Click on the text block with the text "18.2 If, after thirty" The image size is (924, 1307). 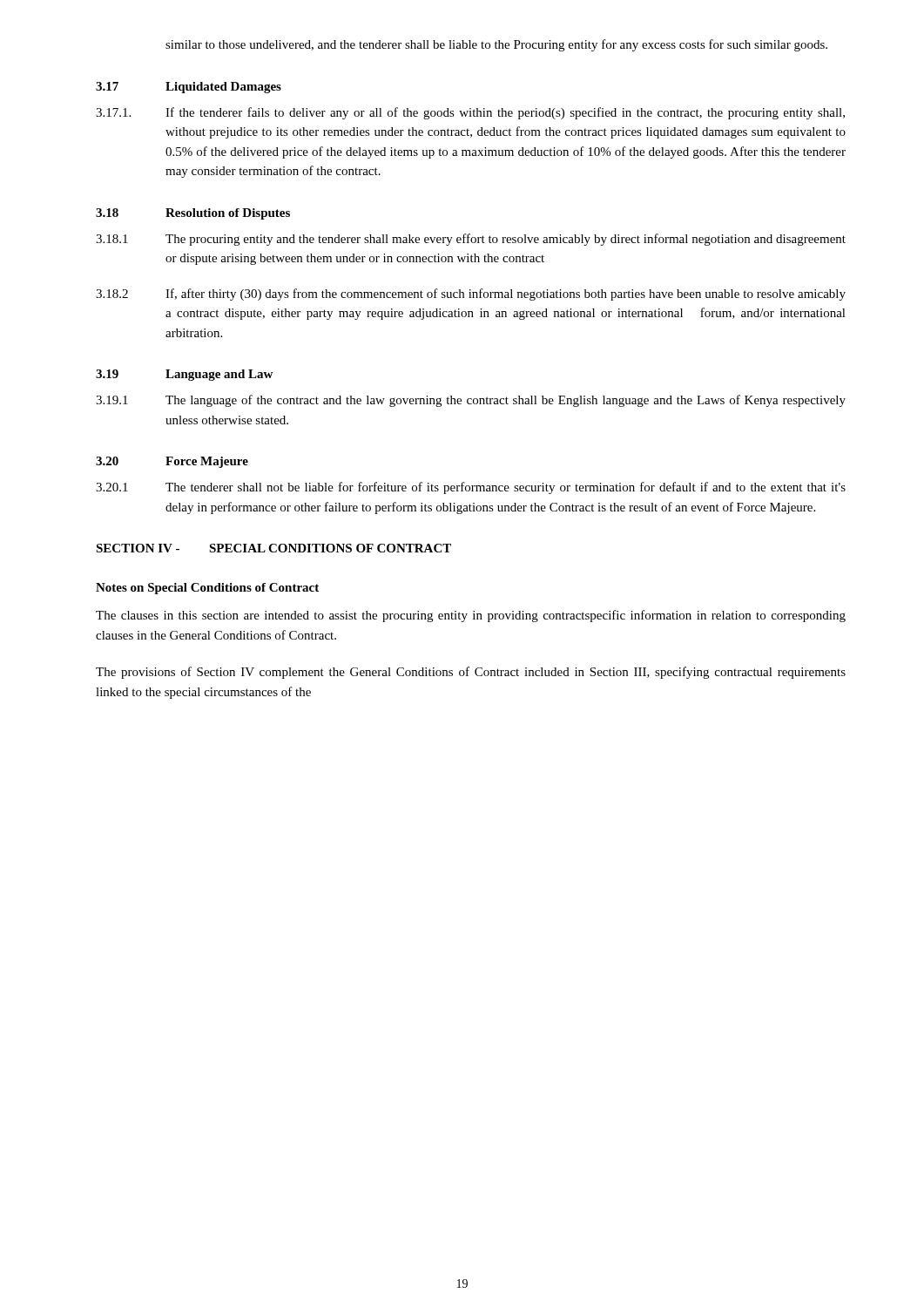[471, 313]
